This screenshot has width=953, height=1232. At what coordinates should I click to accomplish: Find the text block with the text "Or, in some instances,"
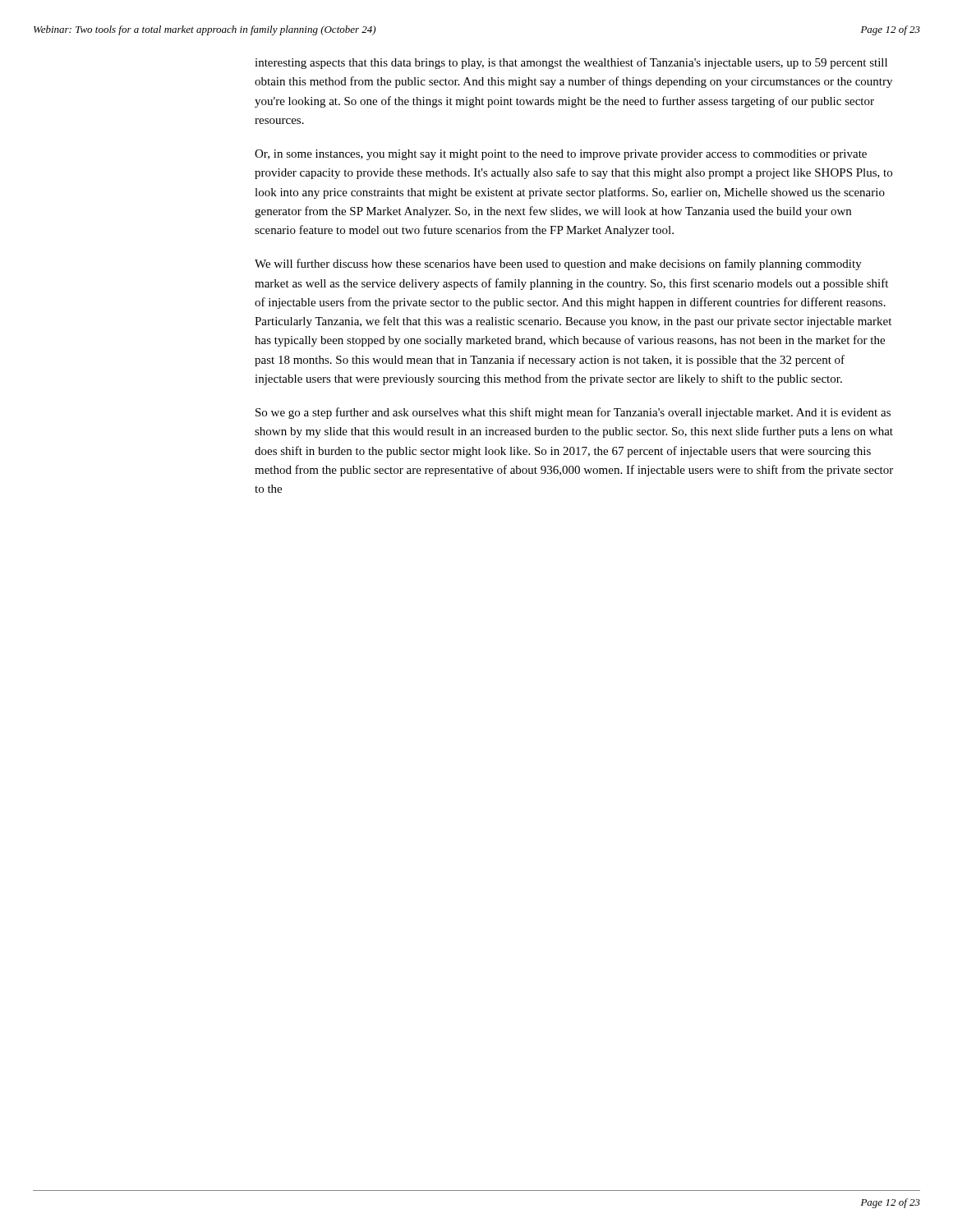tap(574, 192)
